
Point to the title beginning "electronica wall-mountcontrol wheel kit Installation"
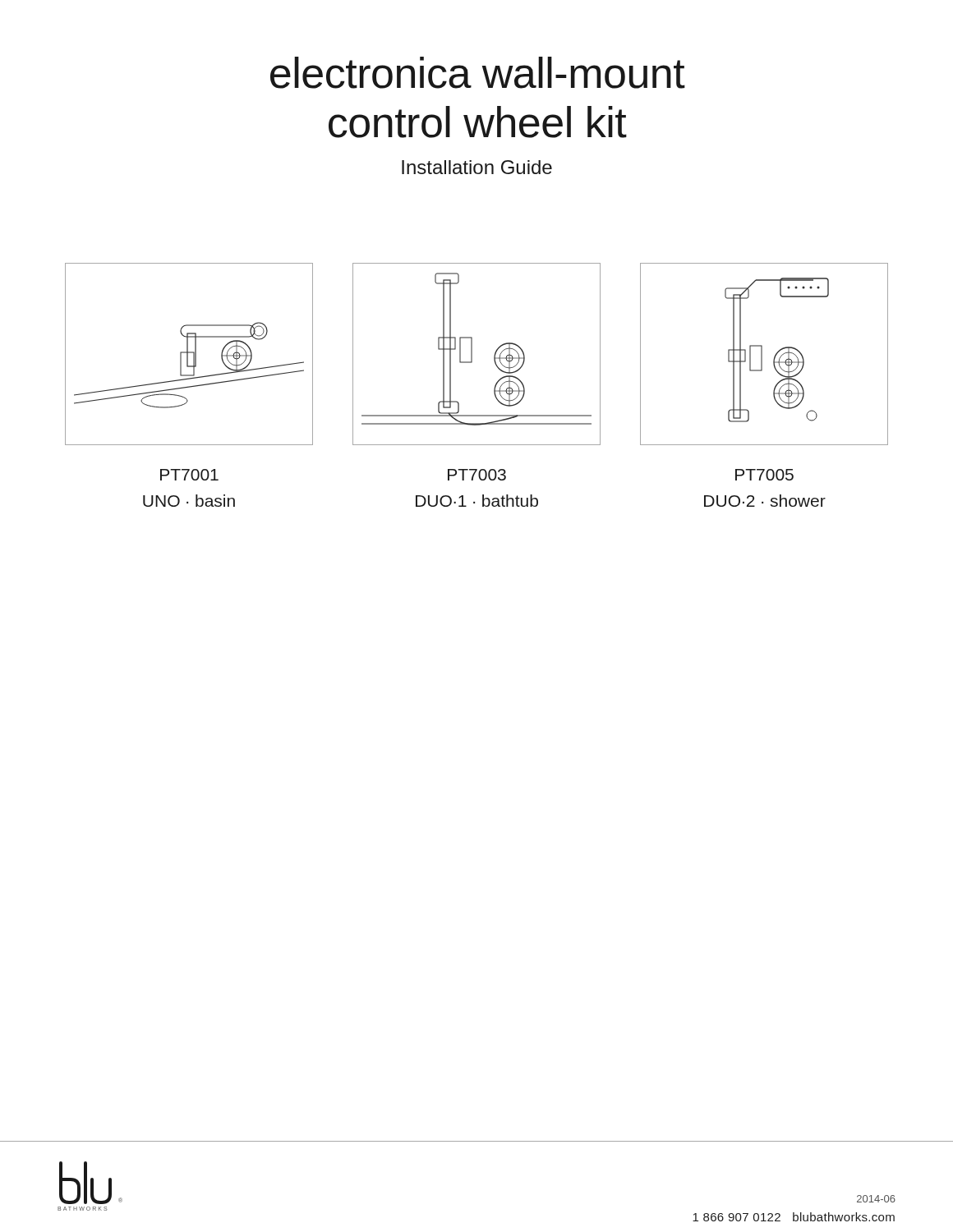[x=476, y=114]
